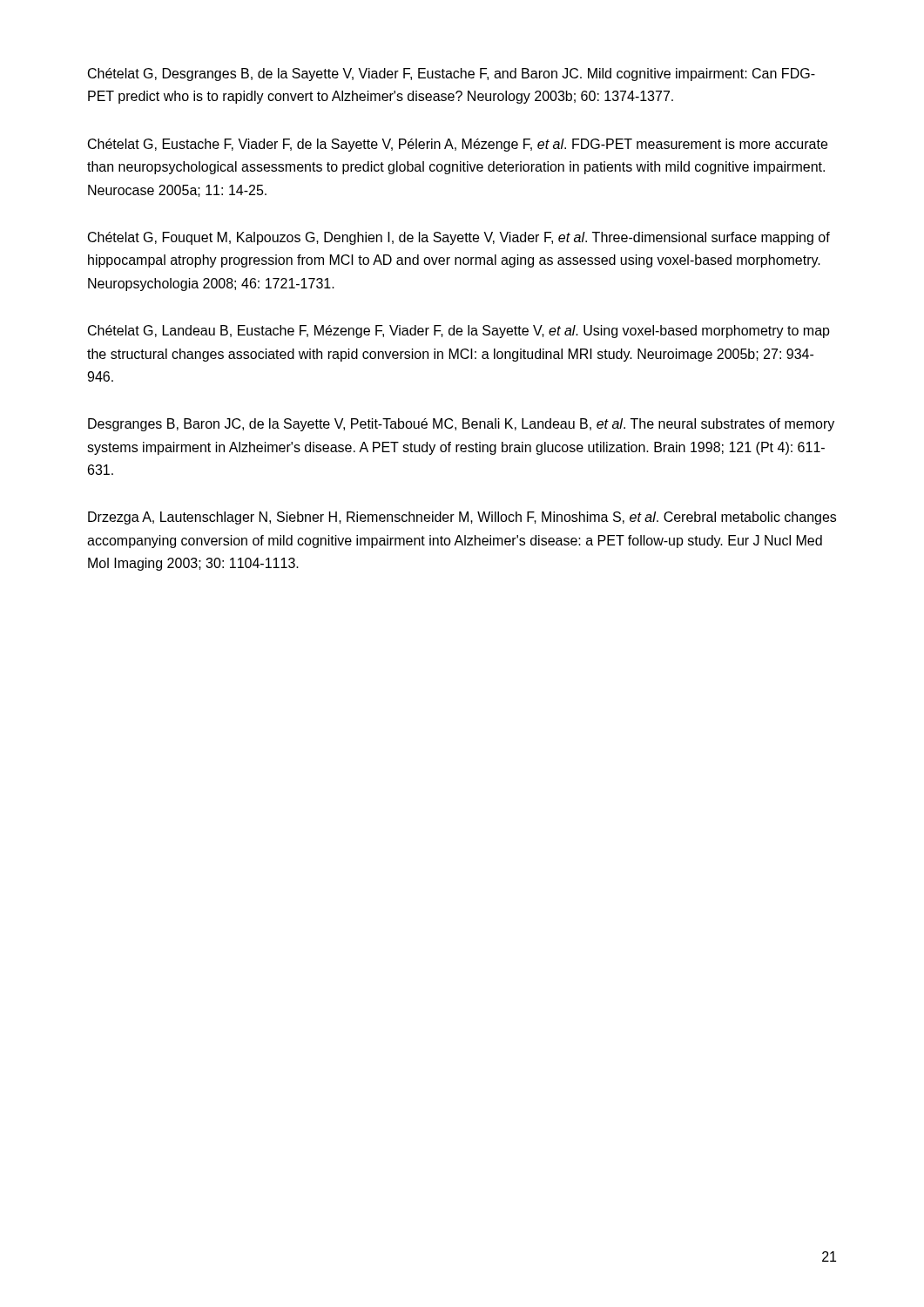Where is the passage that starts "Chételat G, Desgranges B, de"?
The image size is (924, 1307).
click(451, 85)
